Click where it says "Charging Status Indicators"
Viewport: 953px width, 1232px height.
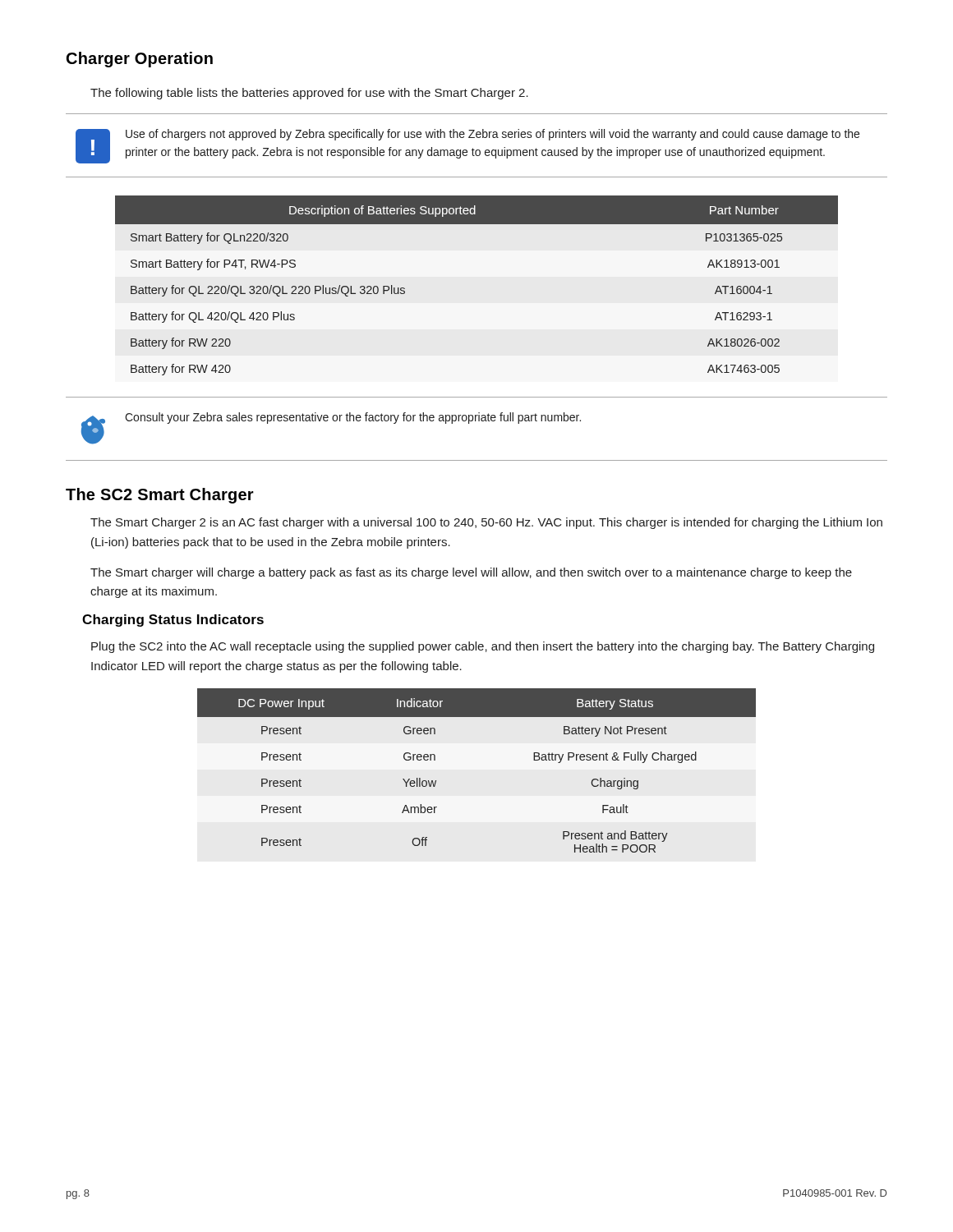pos(173,620)
